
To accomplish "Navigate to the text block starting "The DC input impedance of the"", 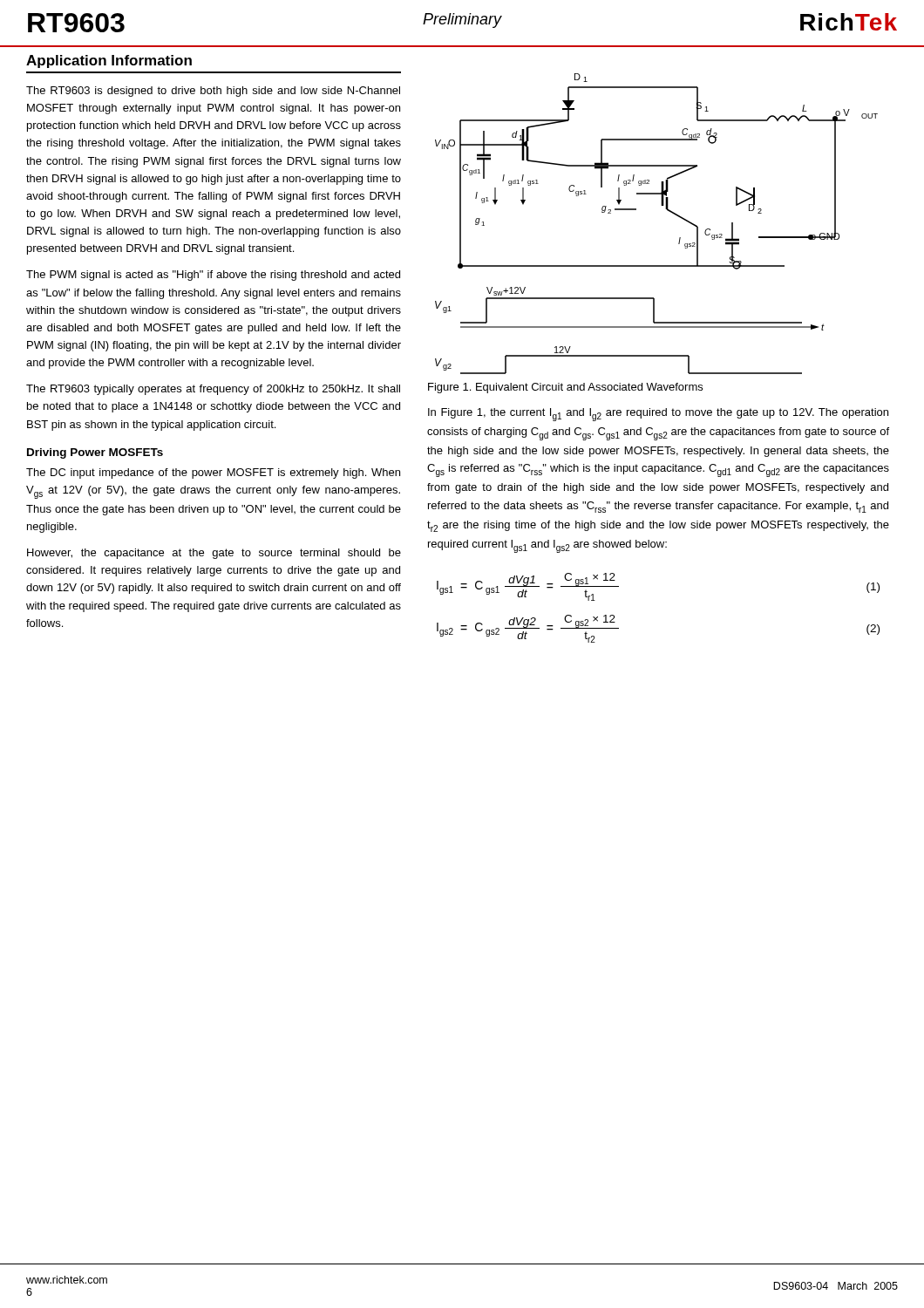I will click(x=214, y=499).
